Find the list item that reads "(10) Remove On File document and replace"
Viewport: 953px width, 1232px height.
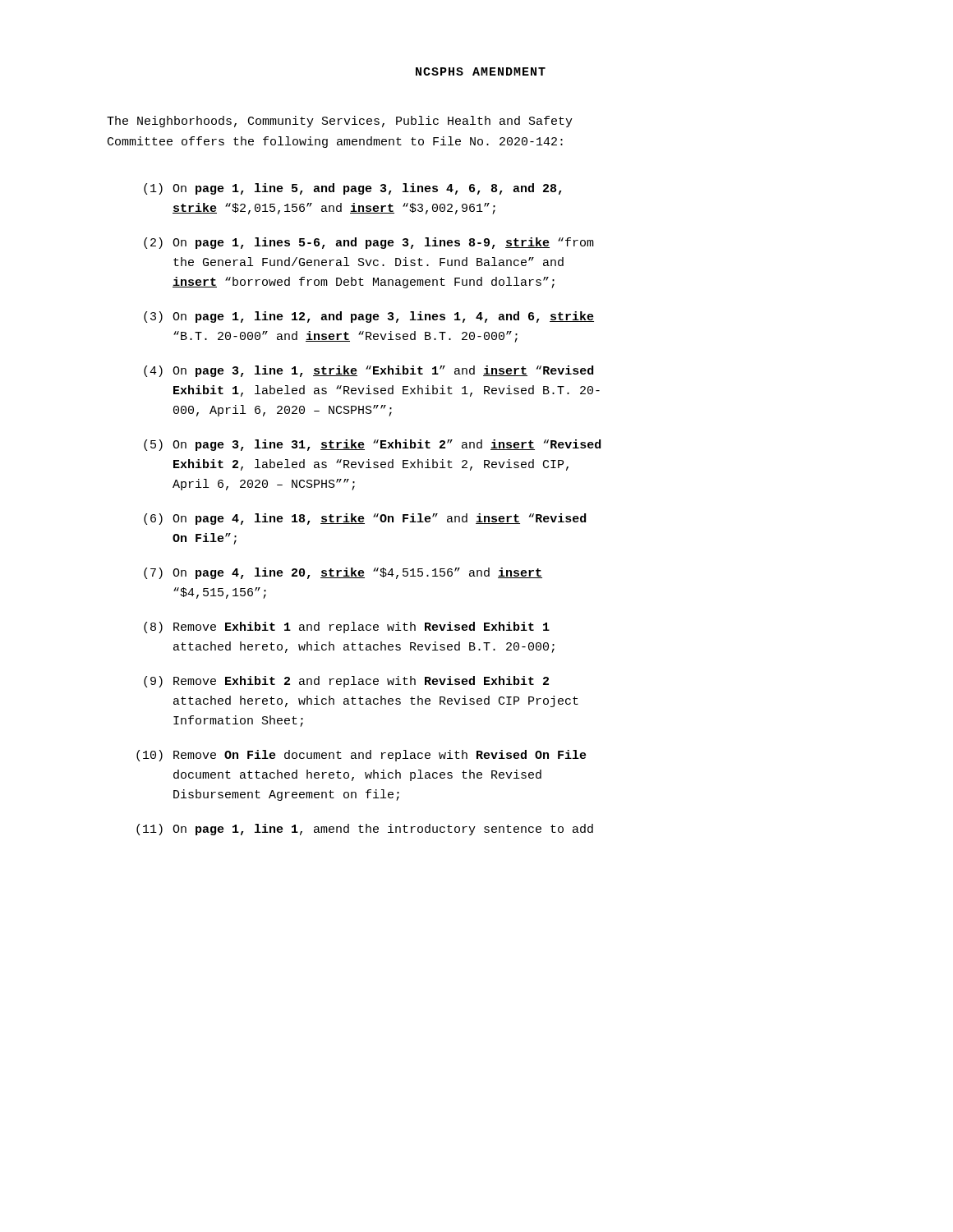tap(481, 776)
